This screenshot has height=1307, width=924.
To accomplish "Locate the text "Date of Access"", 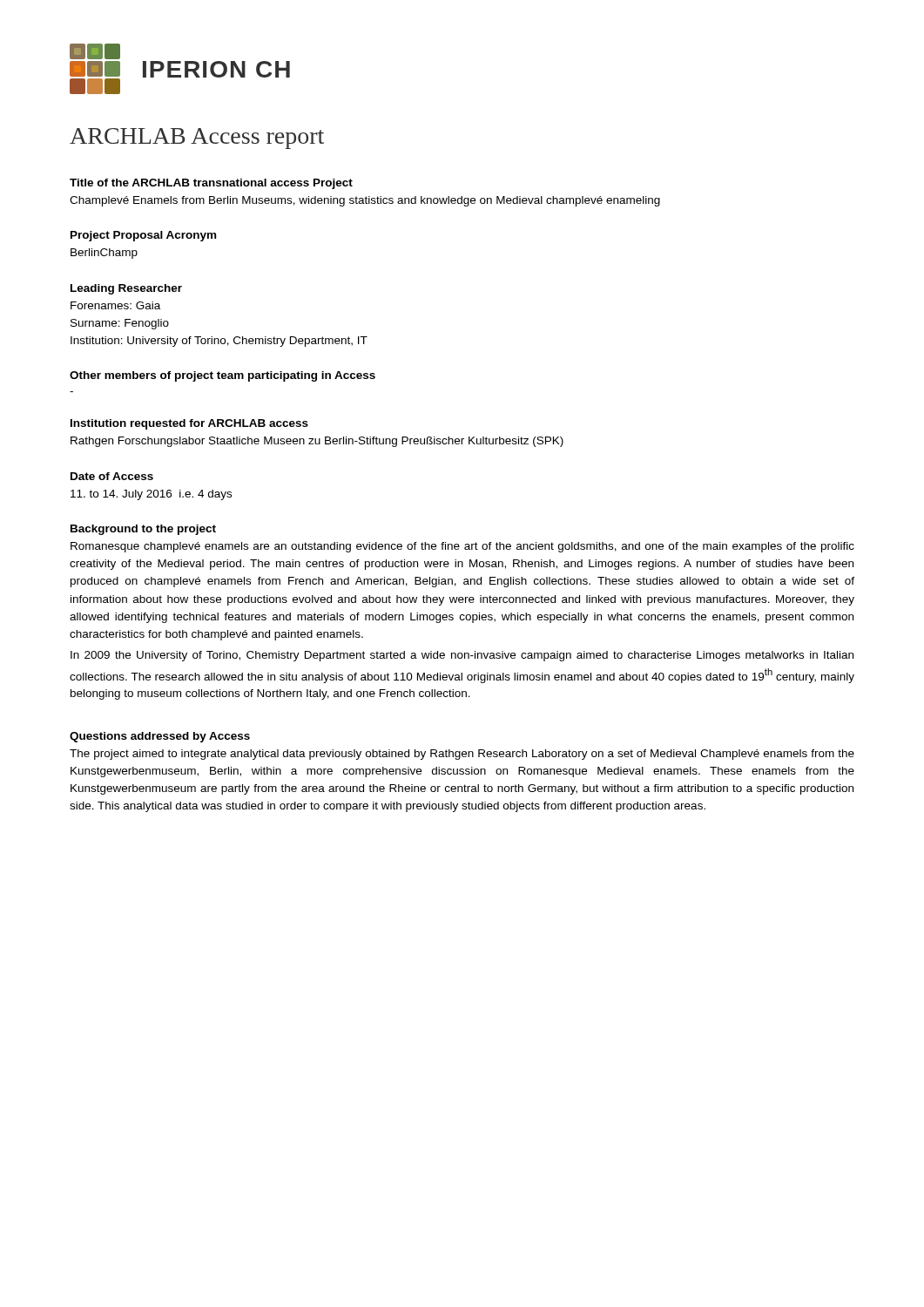I will (112, 476).
